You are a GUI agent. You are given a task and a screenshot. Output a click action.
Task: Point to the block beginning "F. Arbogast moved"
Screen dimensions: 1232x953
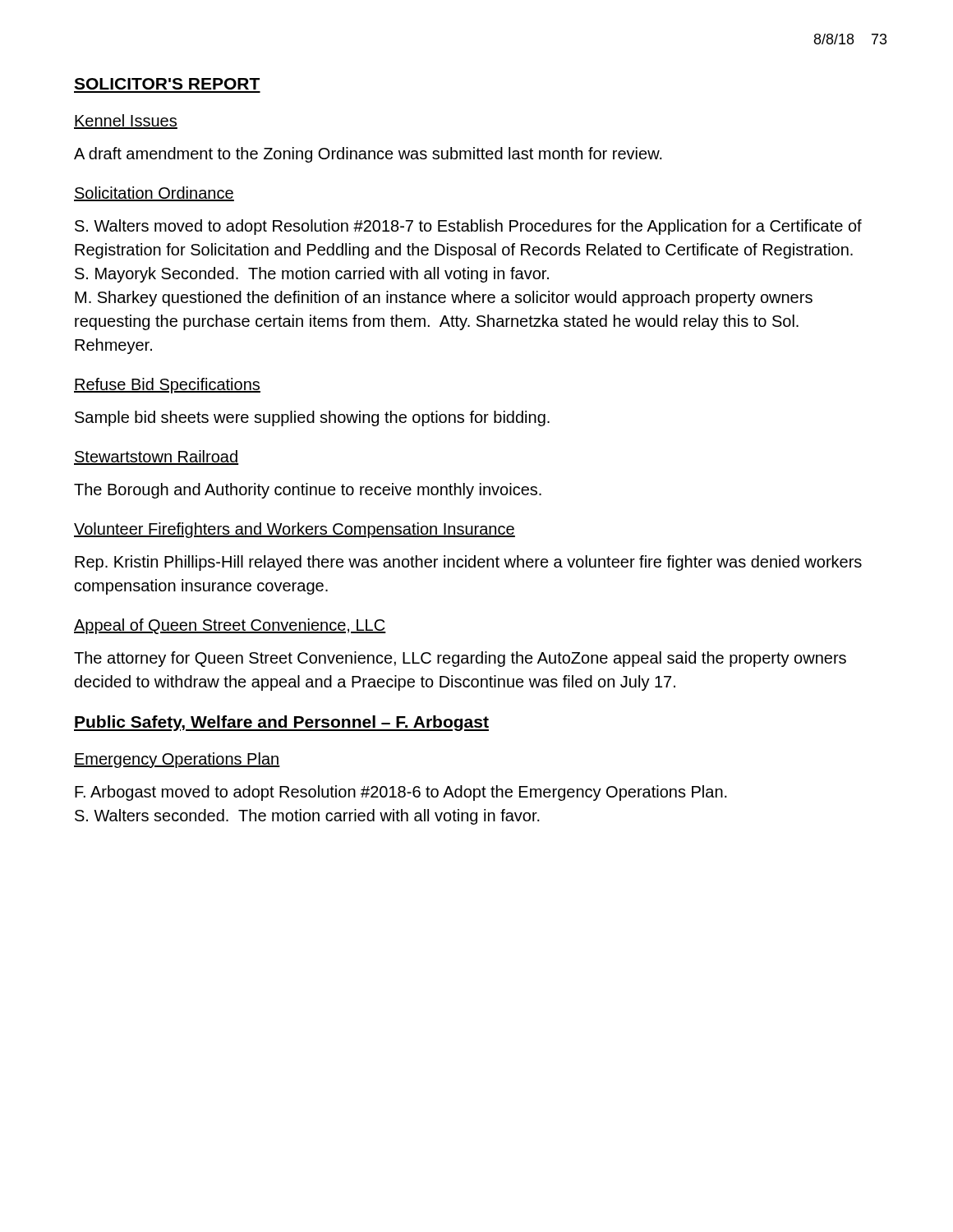click(x=401, y=804)
